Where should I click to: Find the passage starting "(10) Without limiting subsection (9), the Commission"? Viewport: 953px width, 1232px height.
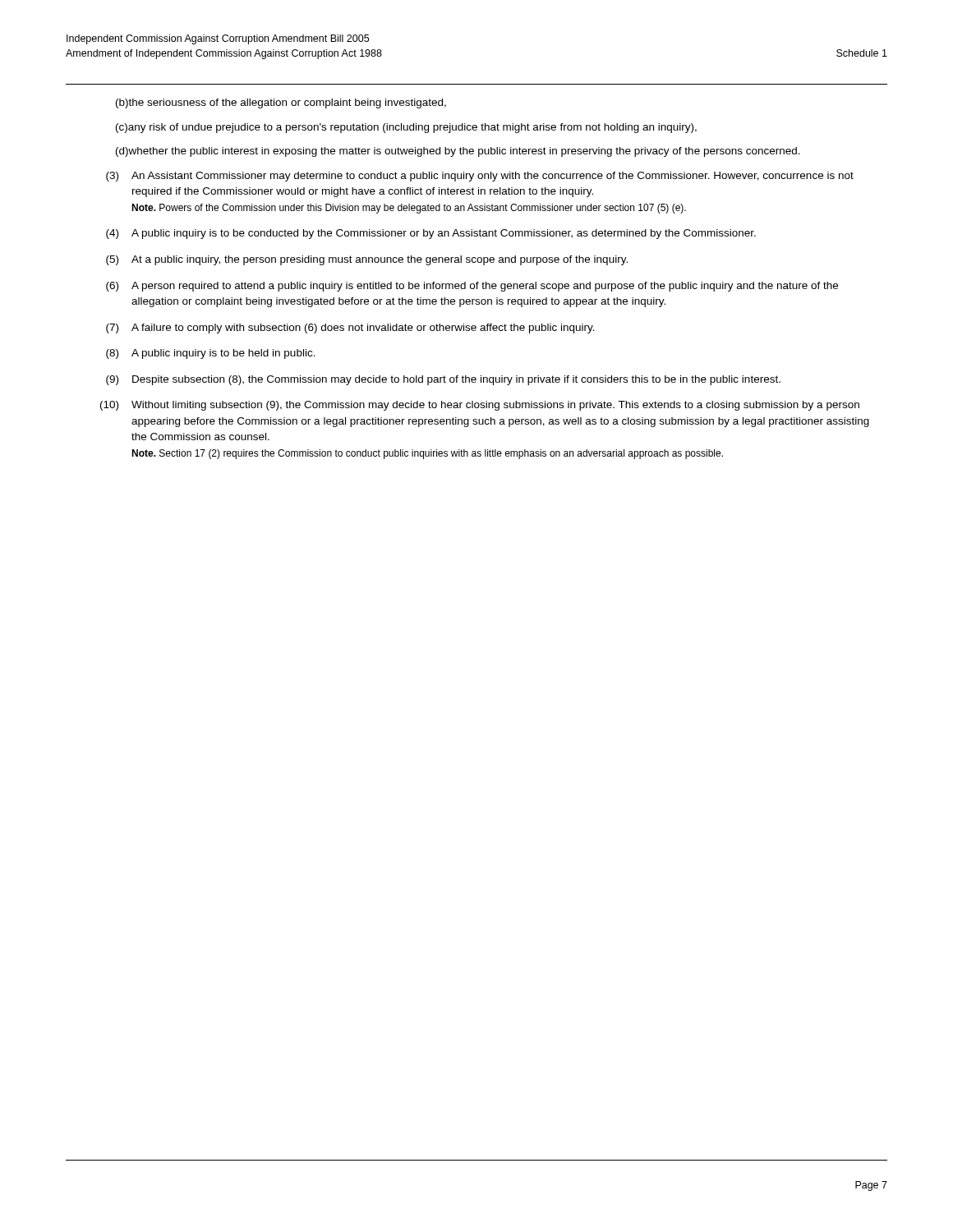pyautogui.click(x=476, y=429)
